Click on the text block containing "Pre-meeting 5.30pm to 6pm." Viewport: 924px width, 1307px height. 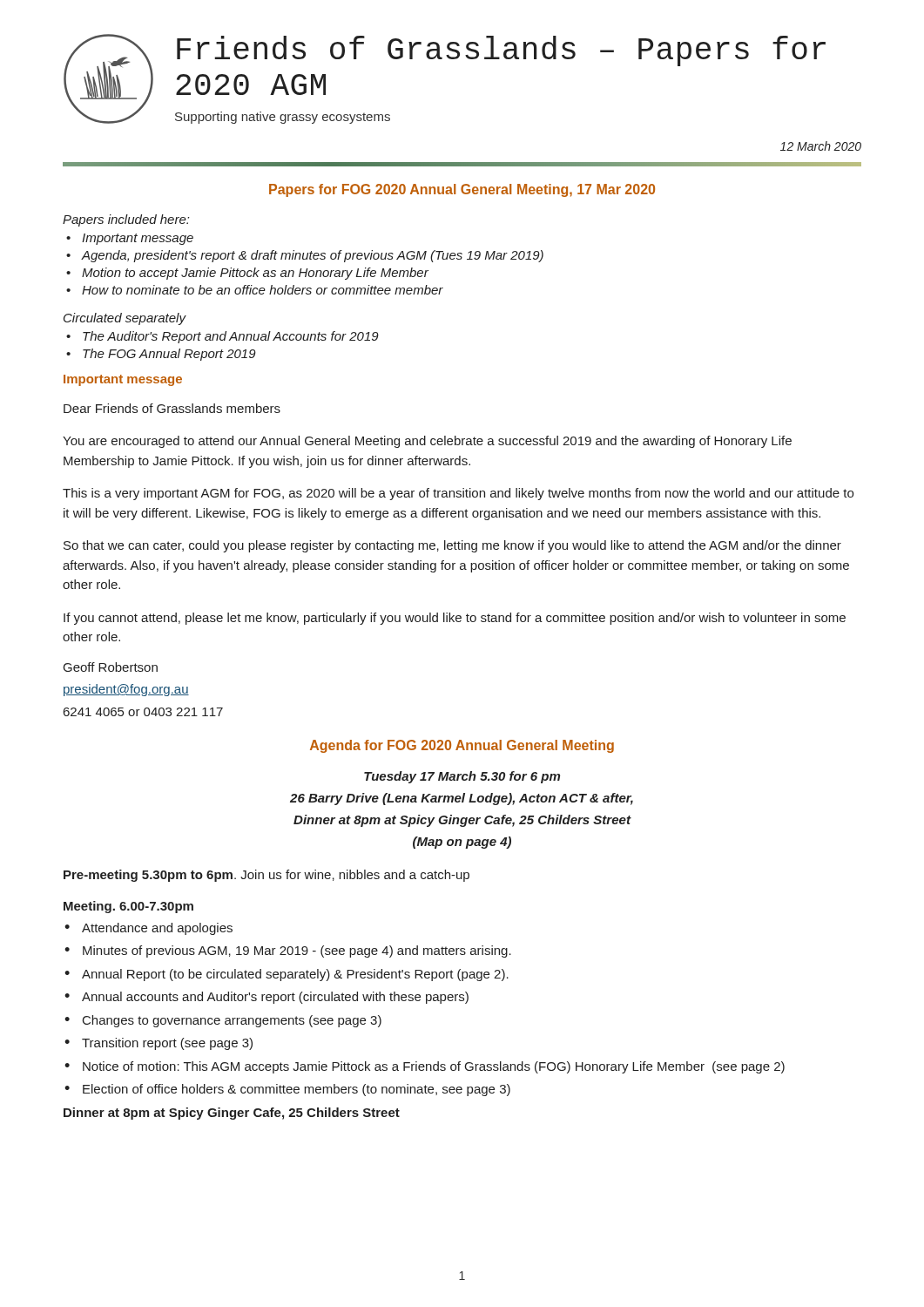[462, 875]
